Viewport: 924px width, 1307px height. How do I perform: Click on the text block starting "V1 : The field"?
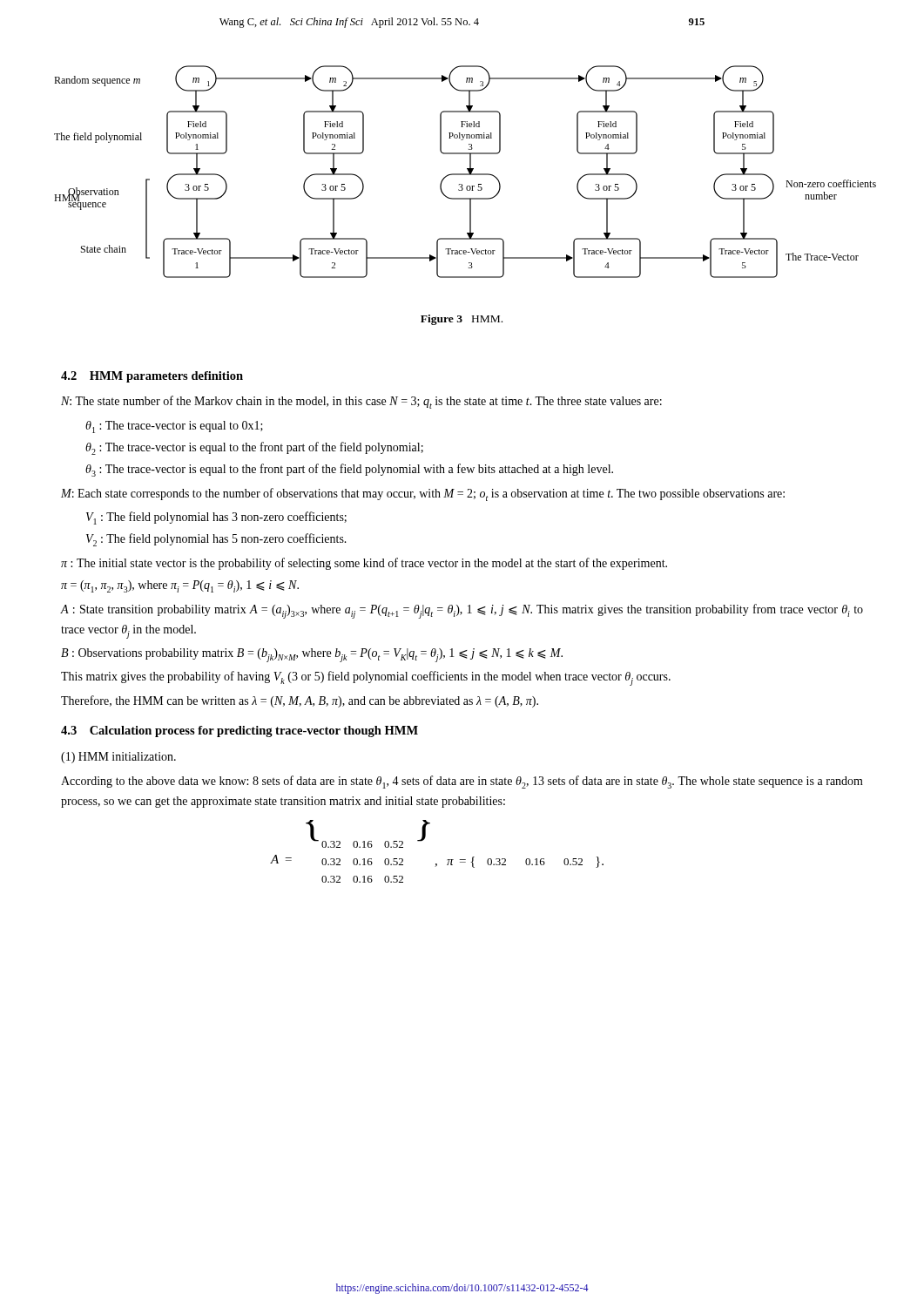(x=216, y=518)
